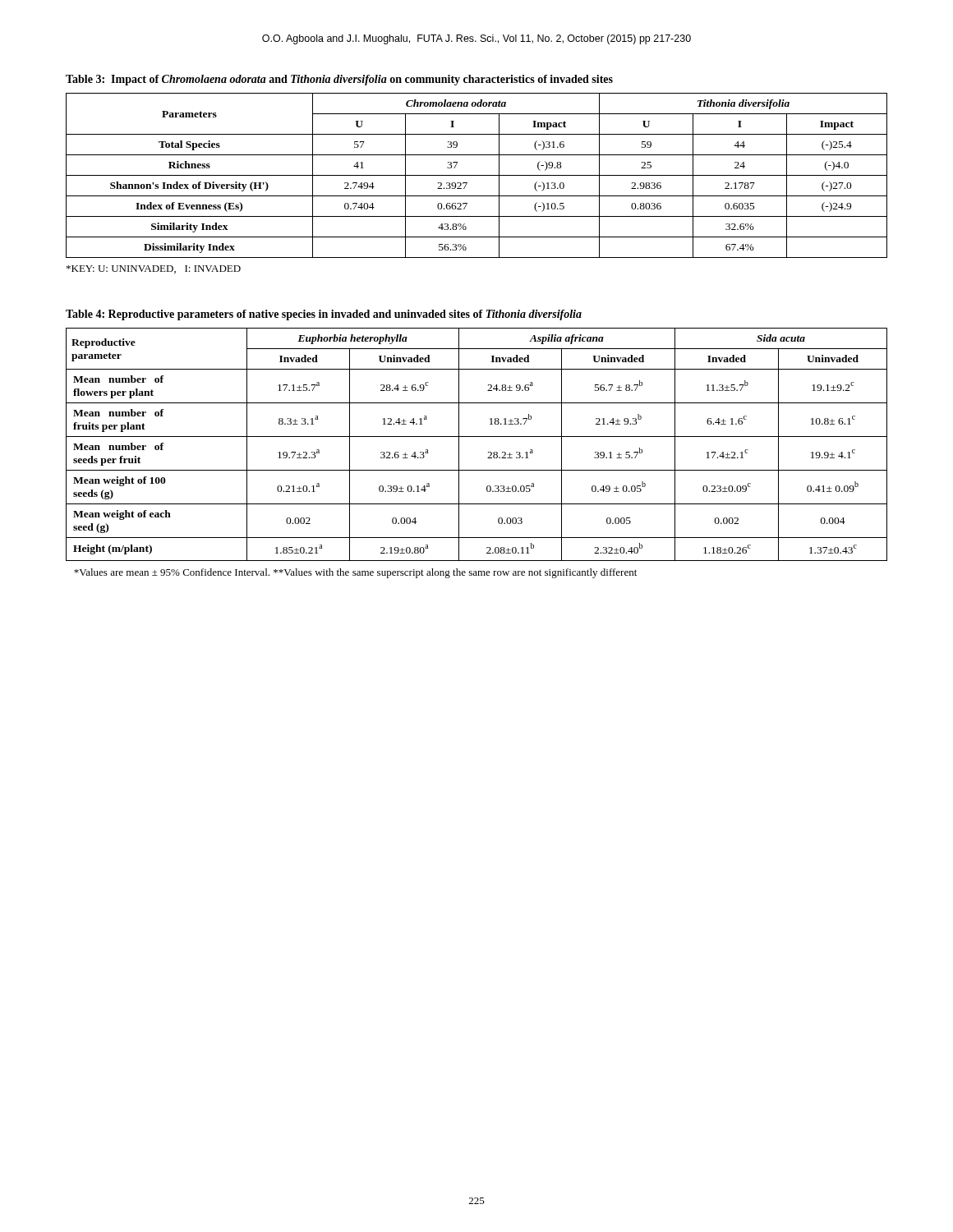
Task: Locate the table with the text "12.4± 4.1 a"
Action: [476, 444]
